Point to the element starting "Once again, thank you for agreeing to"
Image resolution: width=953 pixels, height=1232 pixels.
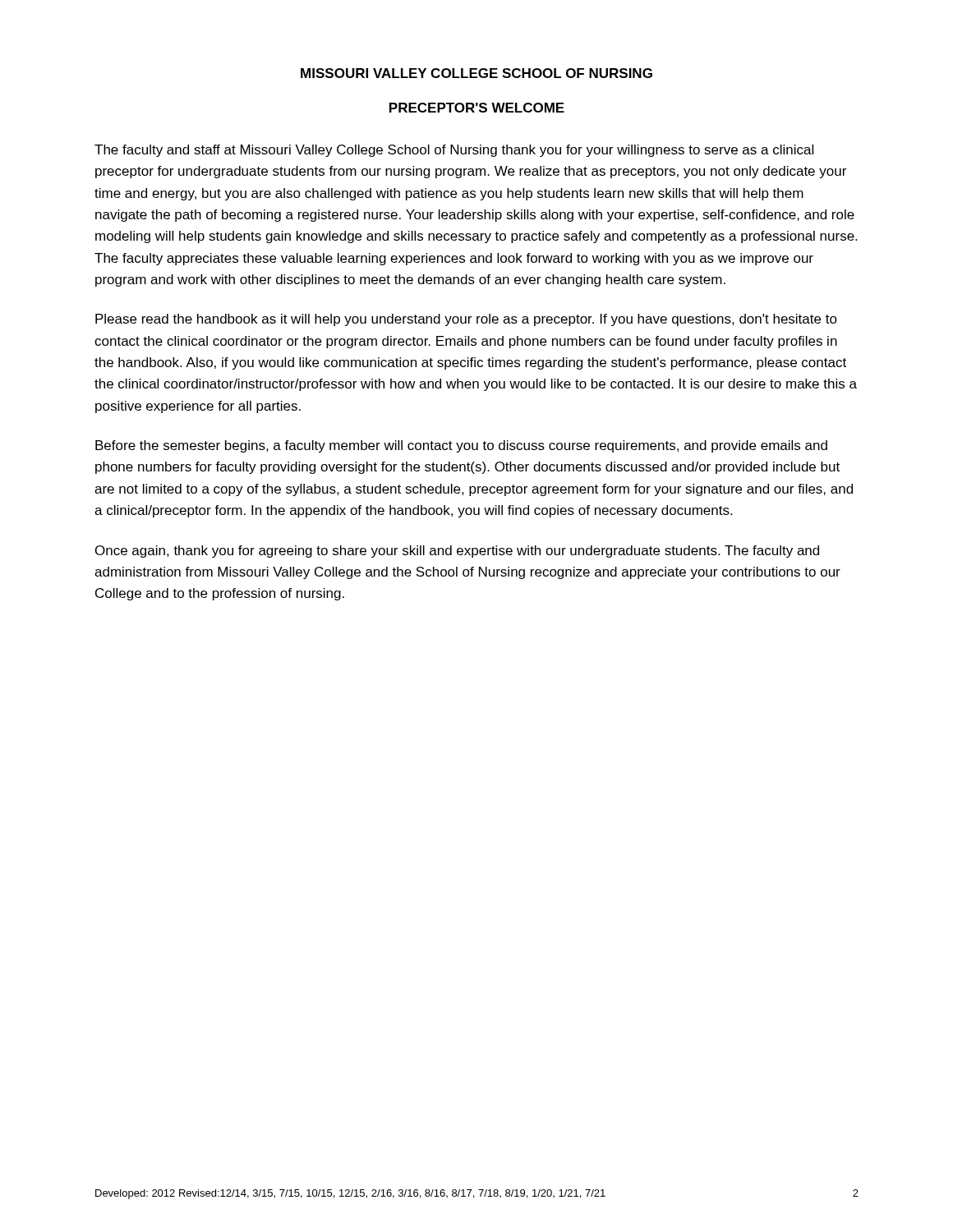point(467,572)
